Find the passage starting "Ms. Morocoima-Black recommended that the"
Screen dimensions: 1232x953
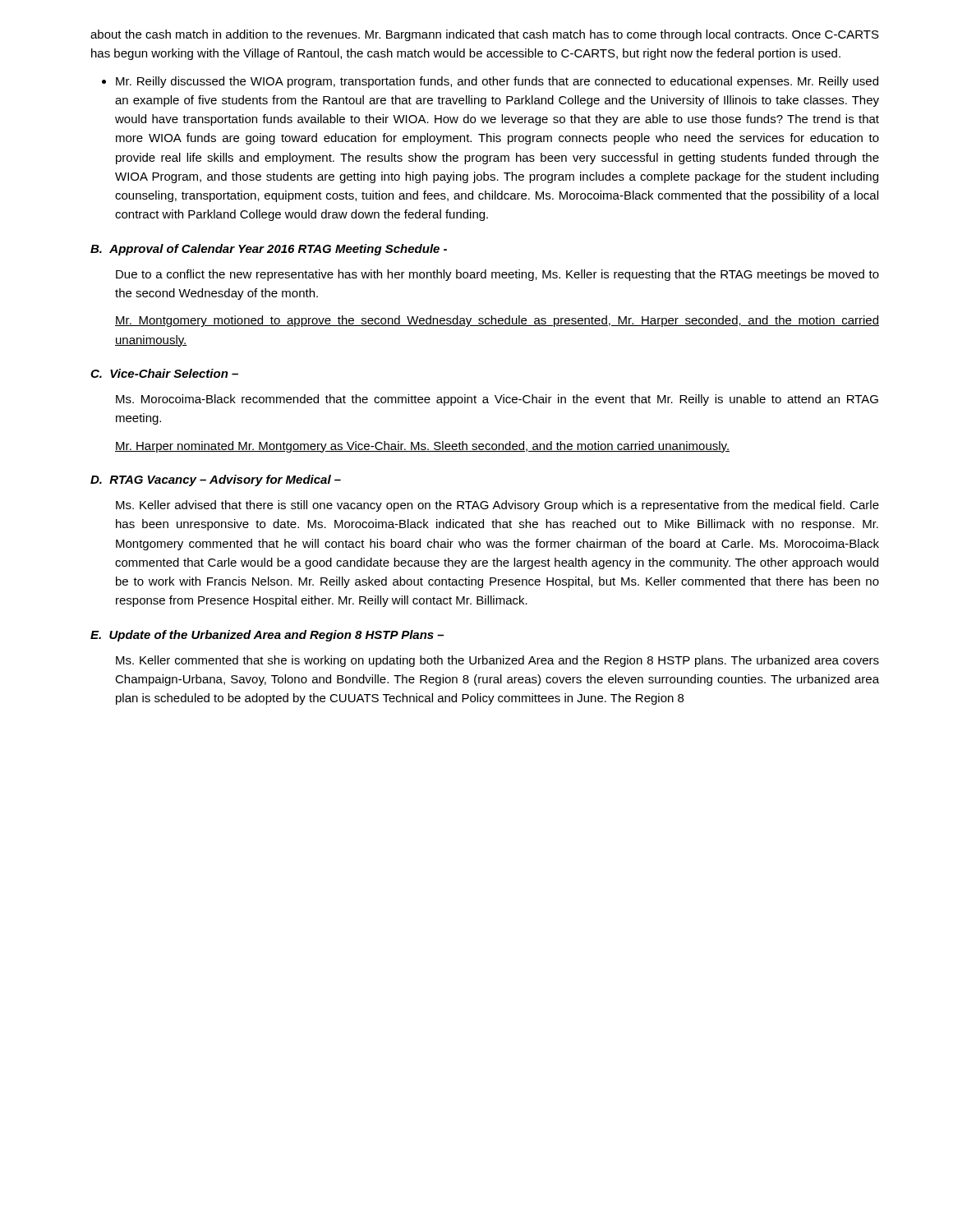[x=497, y=408]
